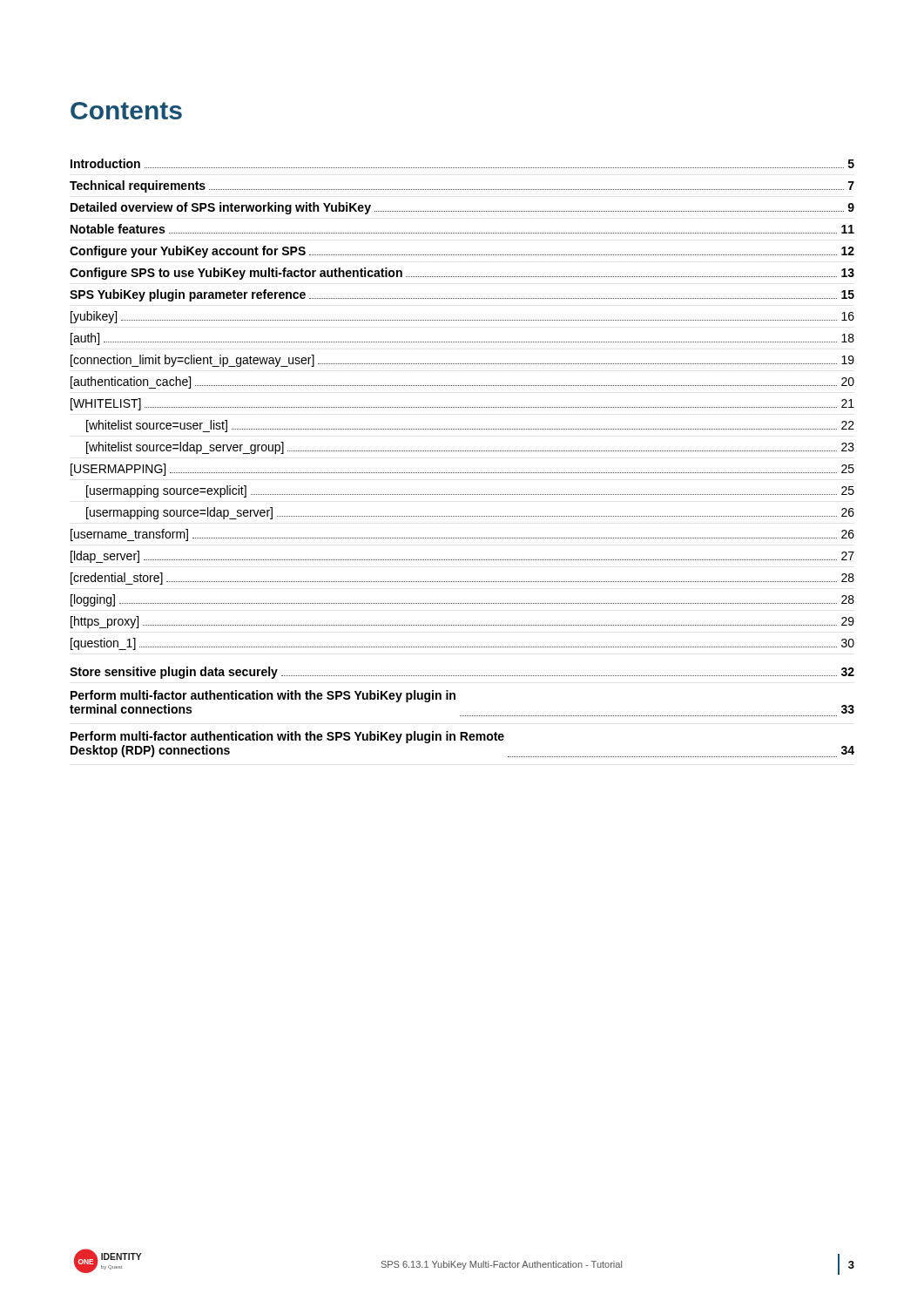Viewport: 924px width, 1307px height.
Task: Point to "[question_1] 30"
Action: [462, 643]
